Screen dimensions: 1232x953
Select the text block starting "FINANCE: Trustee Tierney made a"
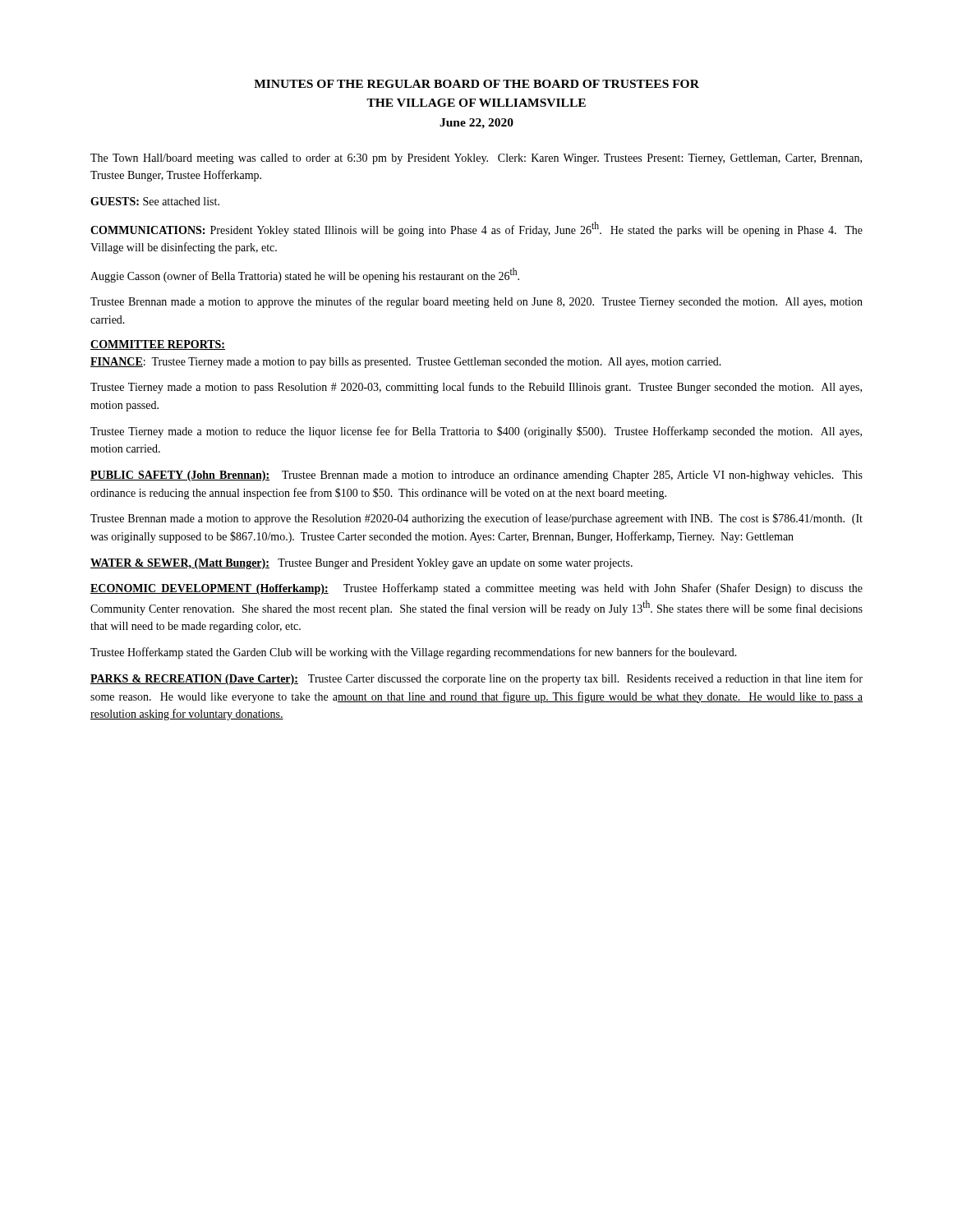pyautogui.click(x=406, y=361)
